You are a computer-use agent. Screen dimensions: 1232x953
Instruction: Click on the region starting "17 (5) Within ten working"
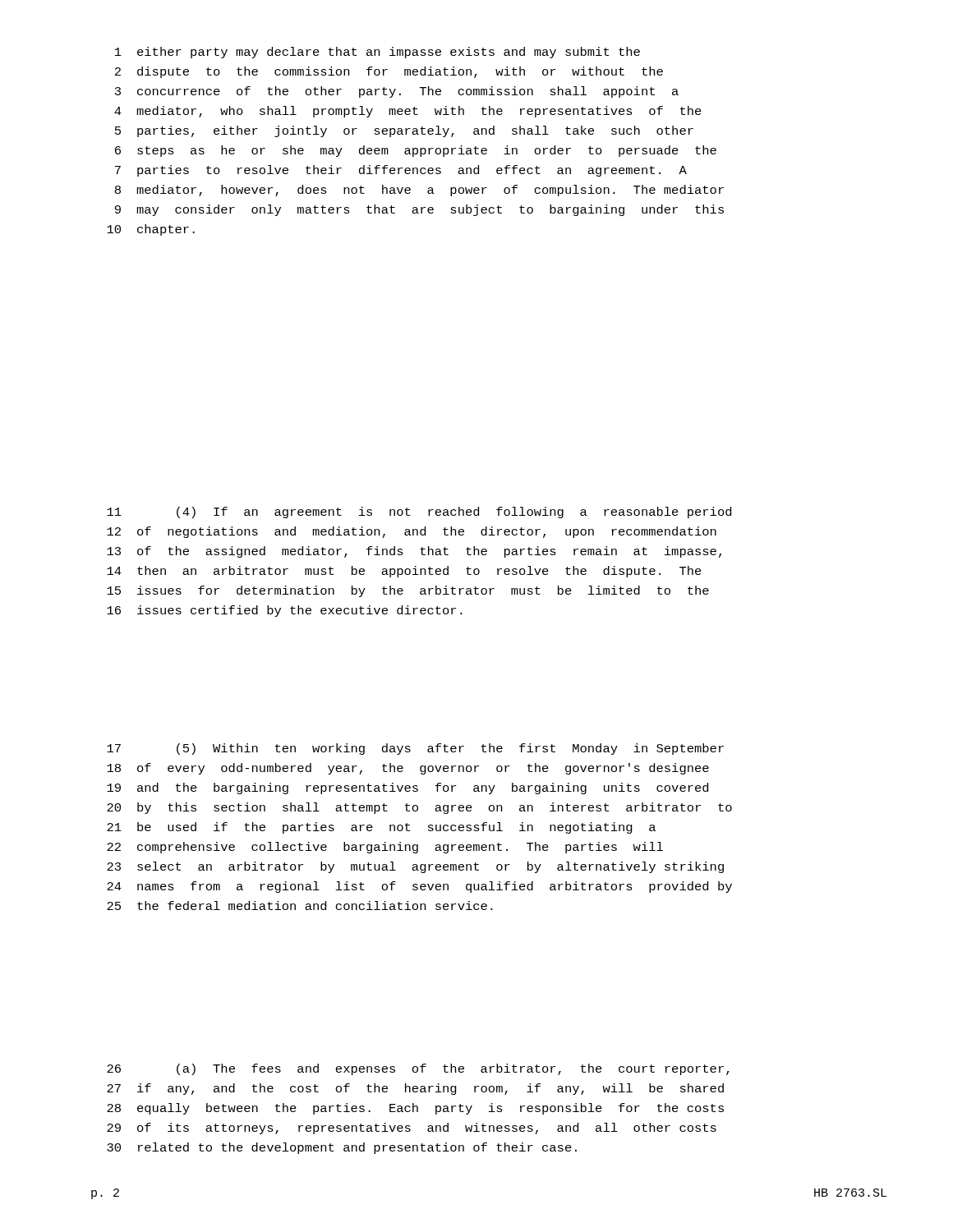(x=489, y=824)
